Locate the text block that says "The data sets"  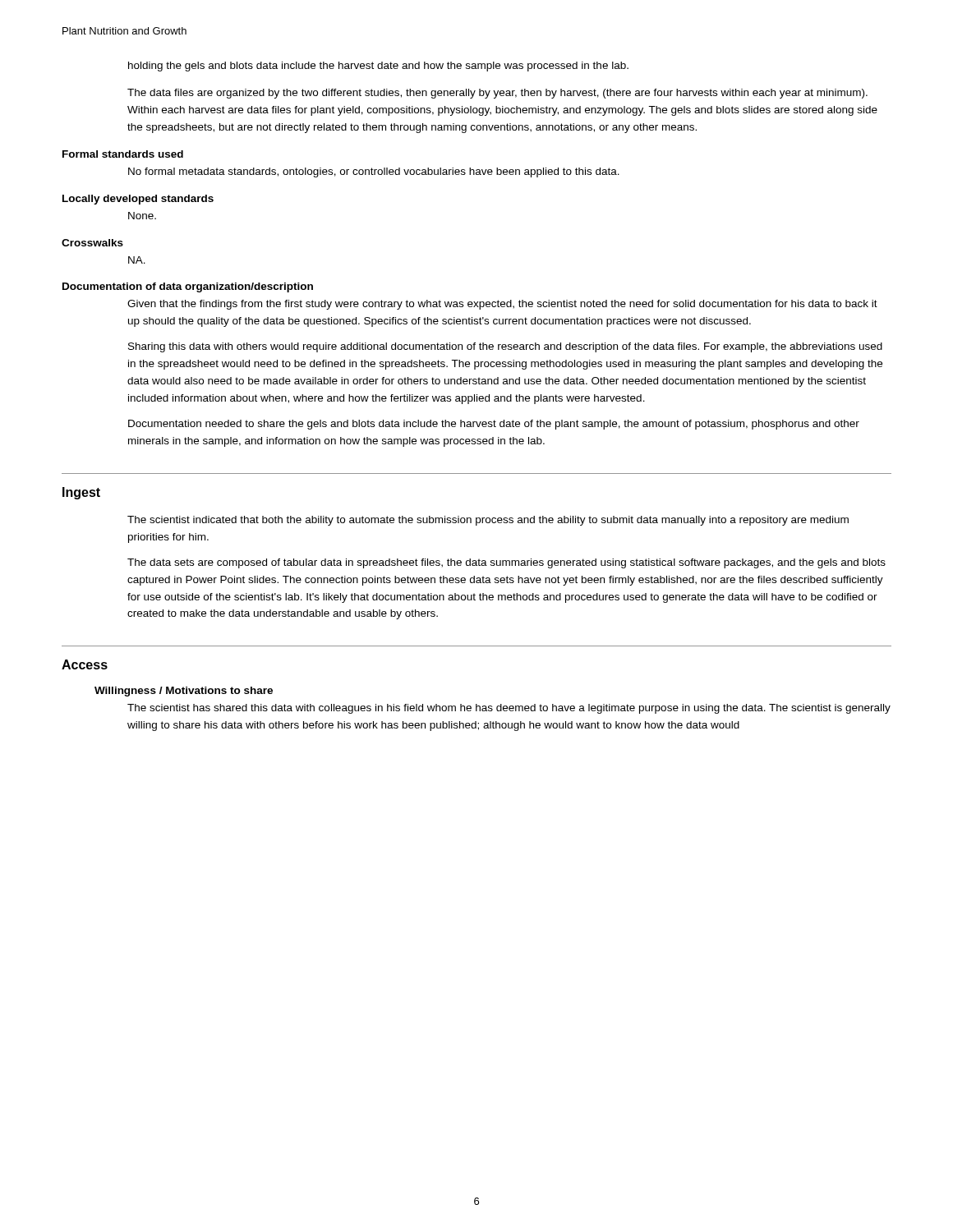507,588
